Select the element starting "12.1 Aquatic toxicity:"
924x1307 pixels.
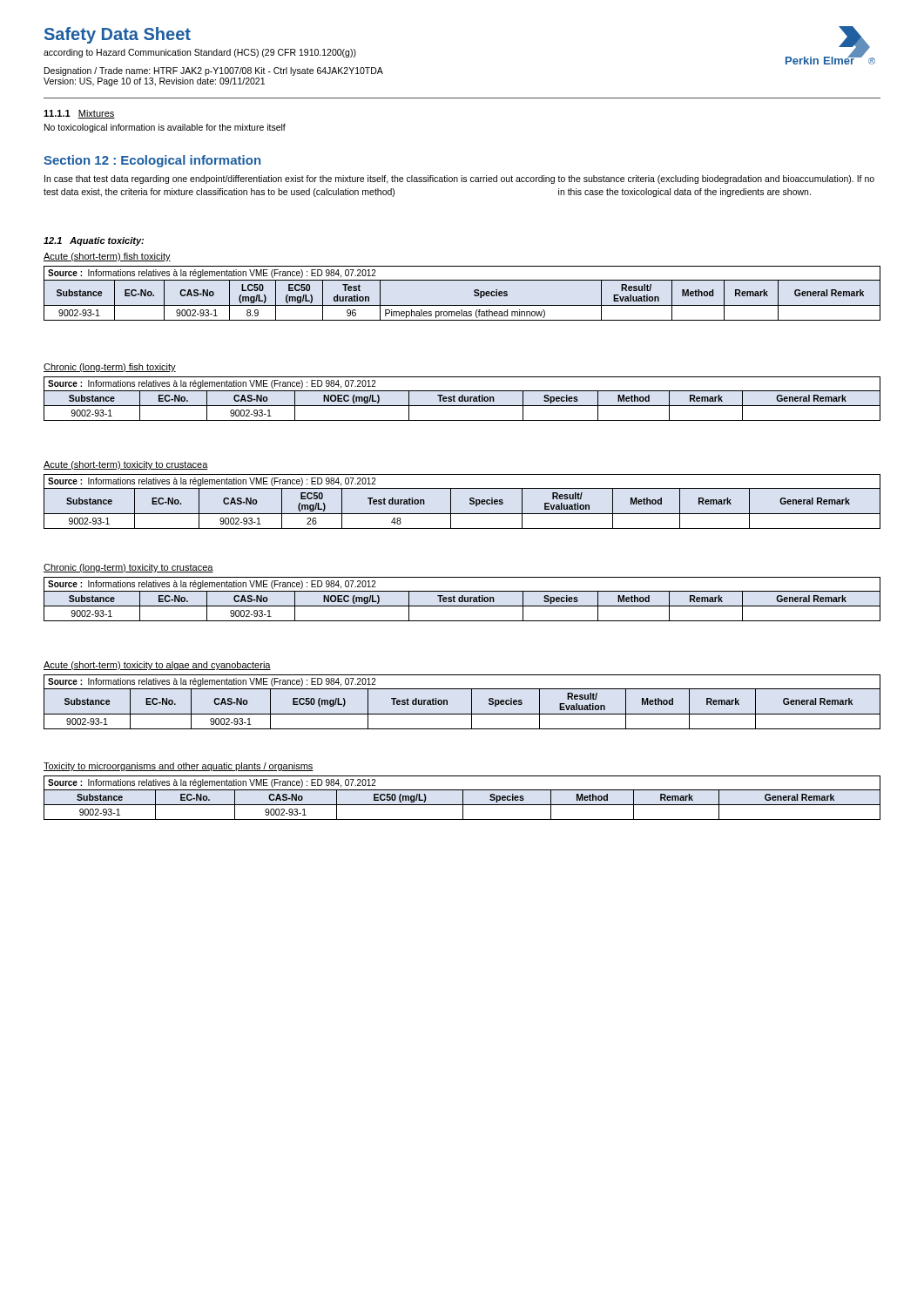tap(94, 240)
